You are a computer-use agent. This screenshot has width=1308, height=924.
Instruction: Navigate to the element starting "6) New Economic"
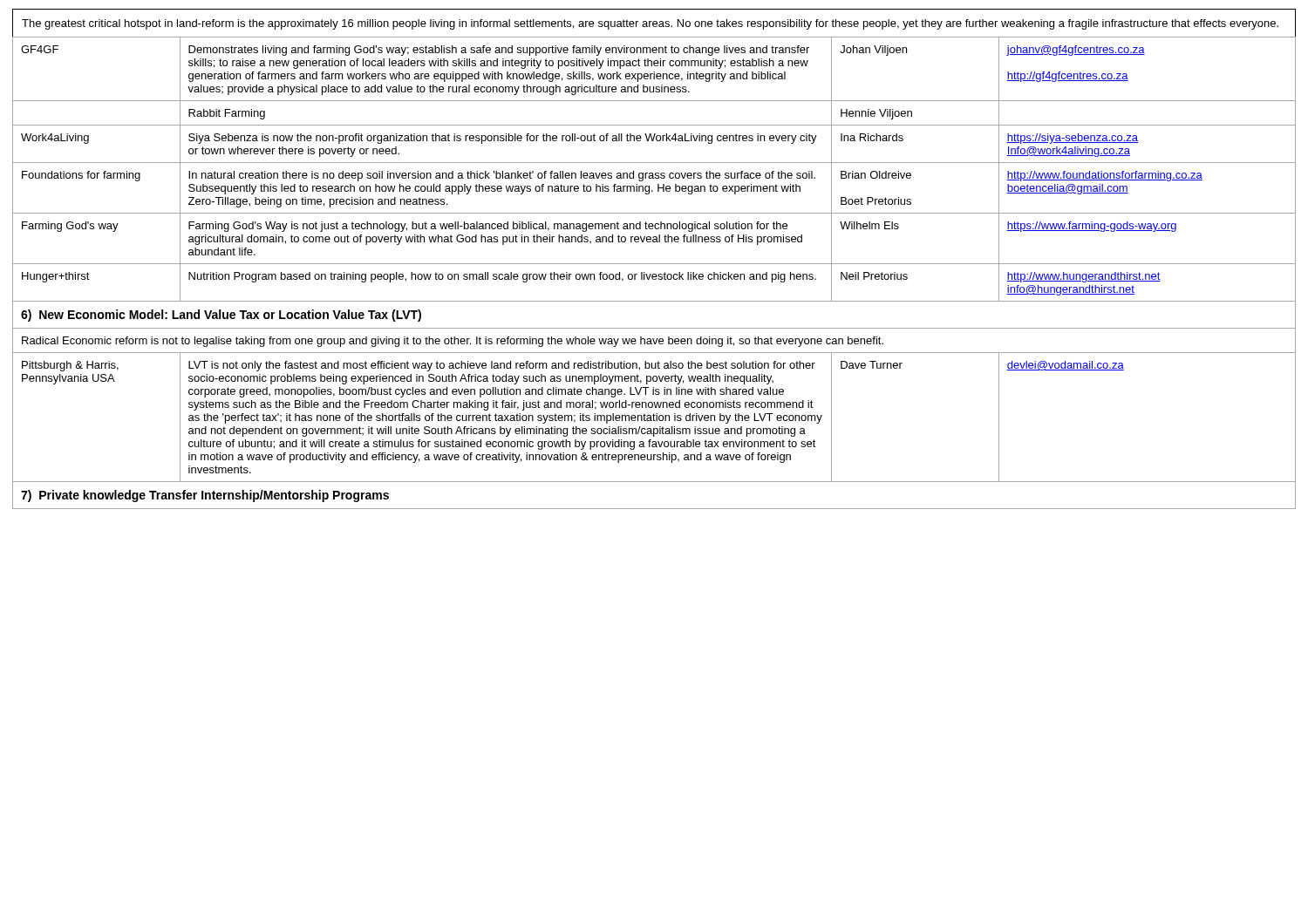(221, 315)
